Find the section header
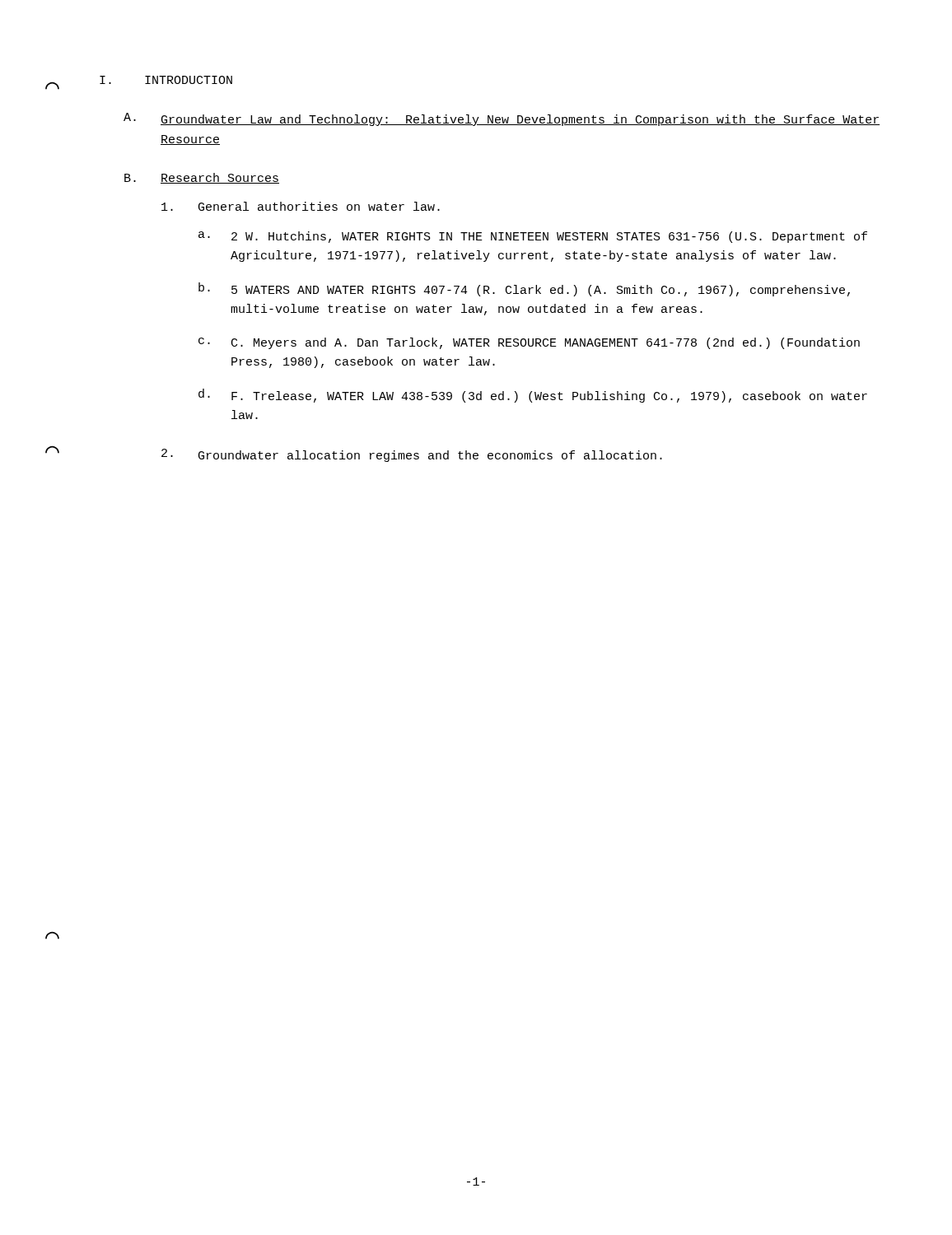The width and height of the screenshot is (952, 1235). 166,81
